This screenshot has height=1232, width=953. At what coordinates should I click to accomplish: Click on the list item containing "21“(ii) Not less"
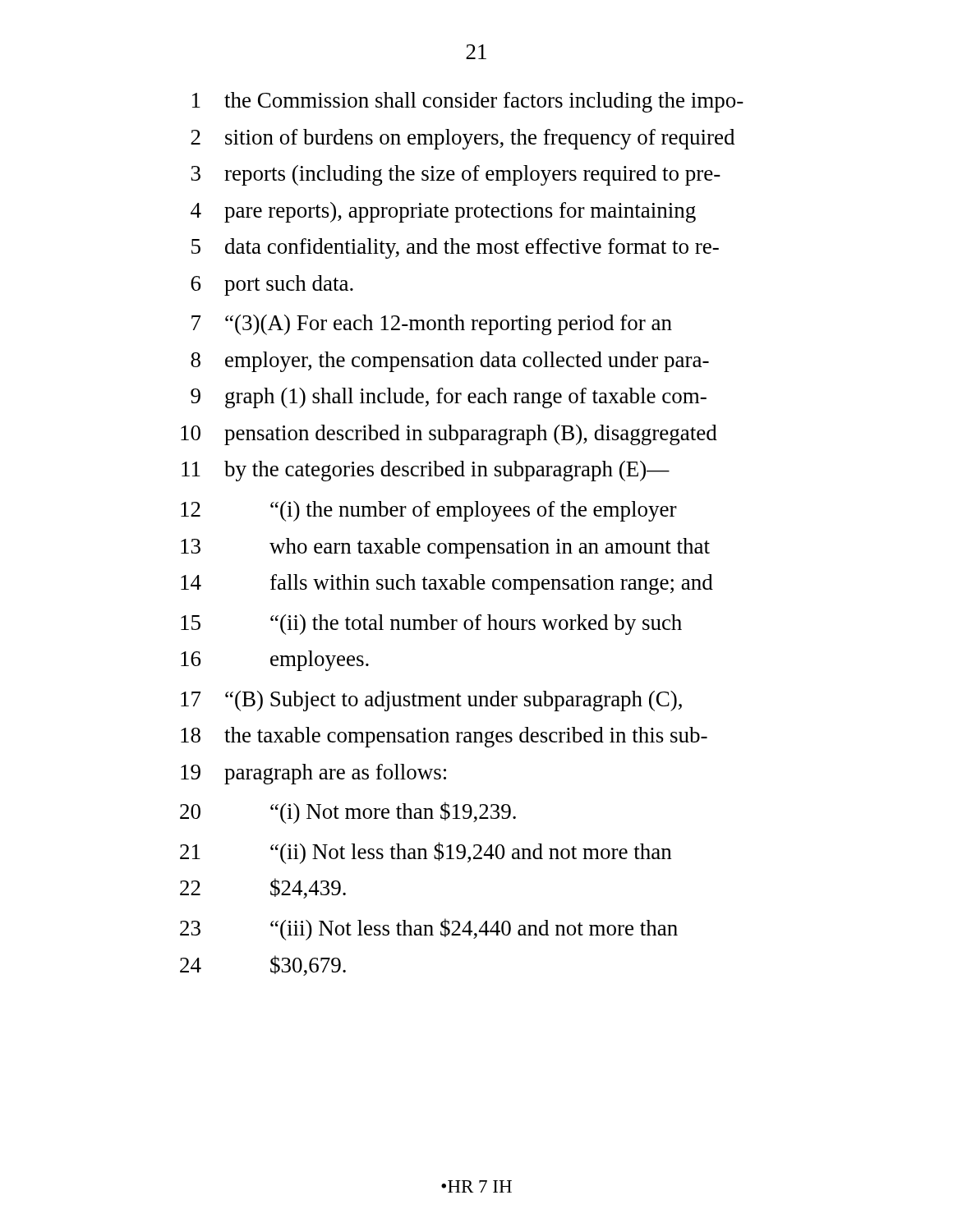click(x=499, y=870)
